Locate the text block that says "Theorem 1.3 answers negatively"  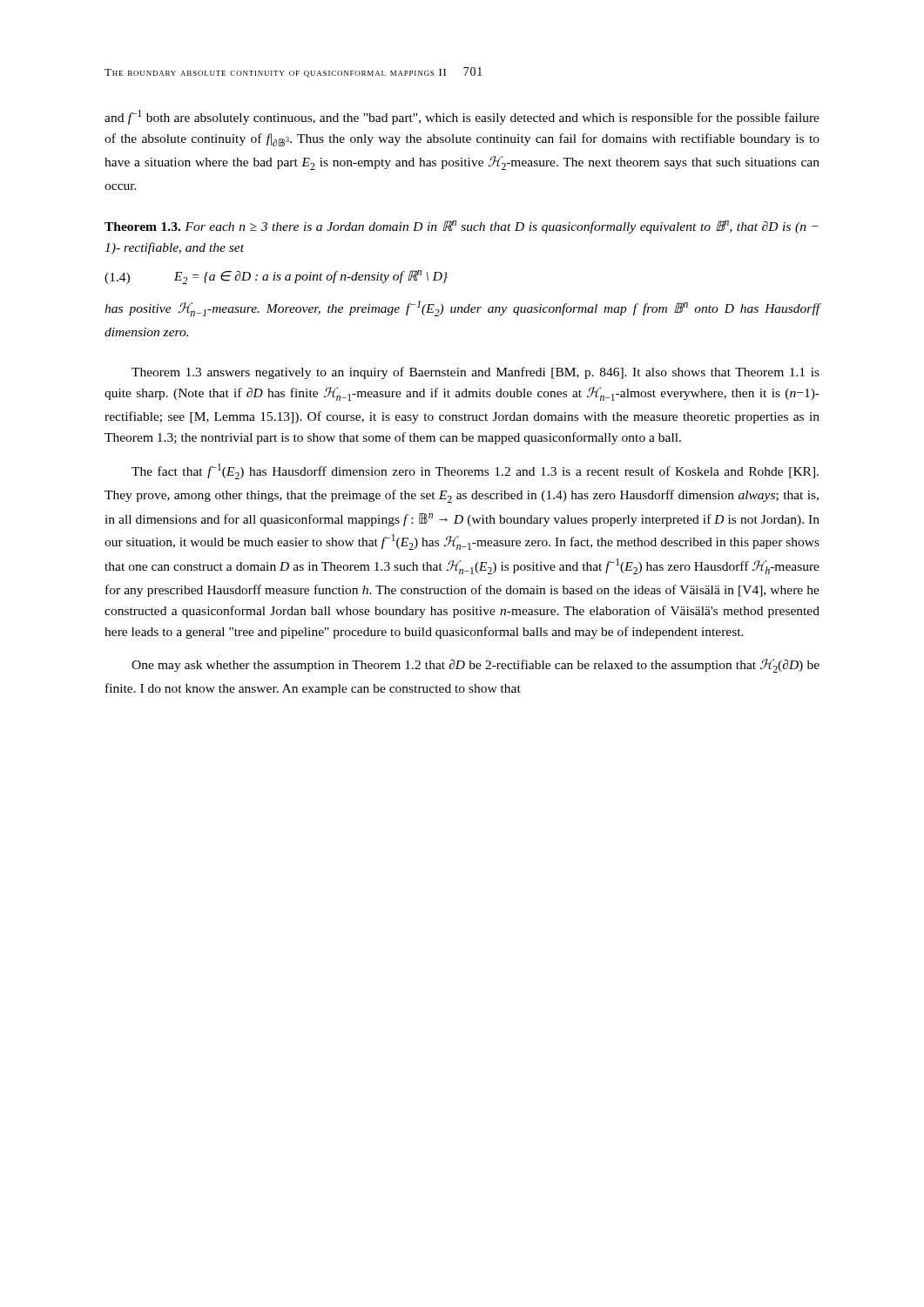[462, 404]
